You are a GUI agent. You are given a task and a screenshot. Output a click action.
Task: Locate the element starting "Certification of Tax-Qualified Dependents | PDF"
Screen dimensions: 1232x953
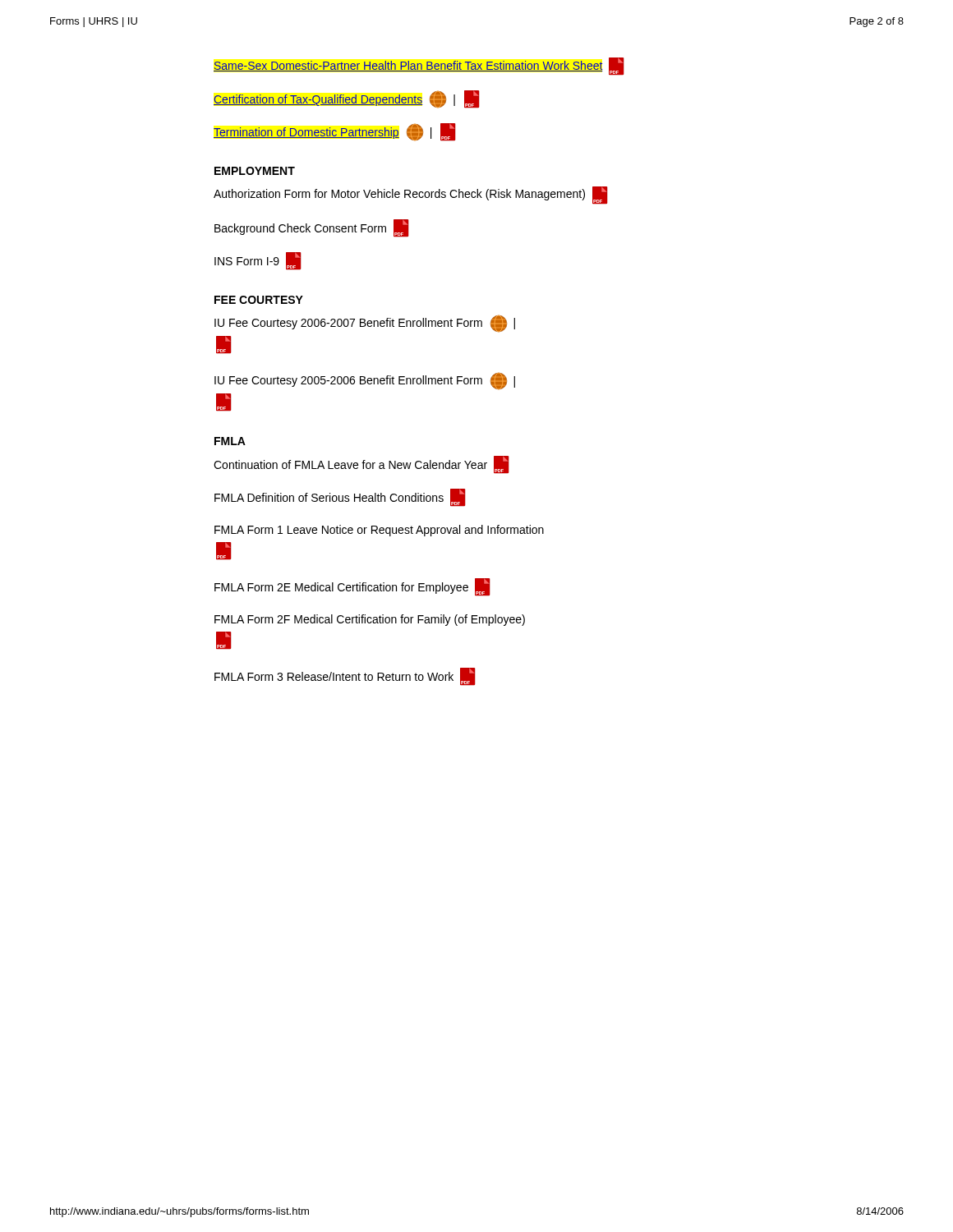[347, 100]
